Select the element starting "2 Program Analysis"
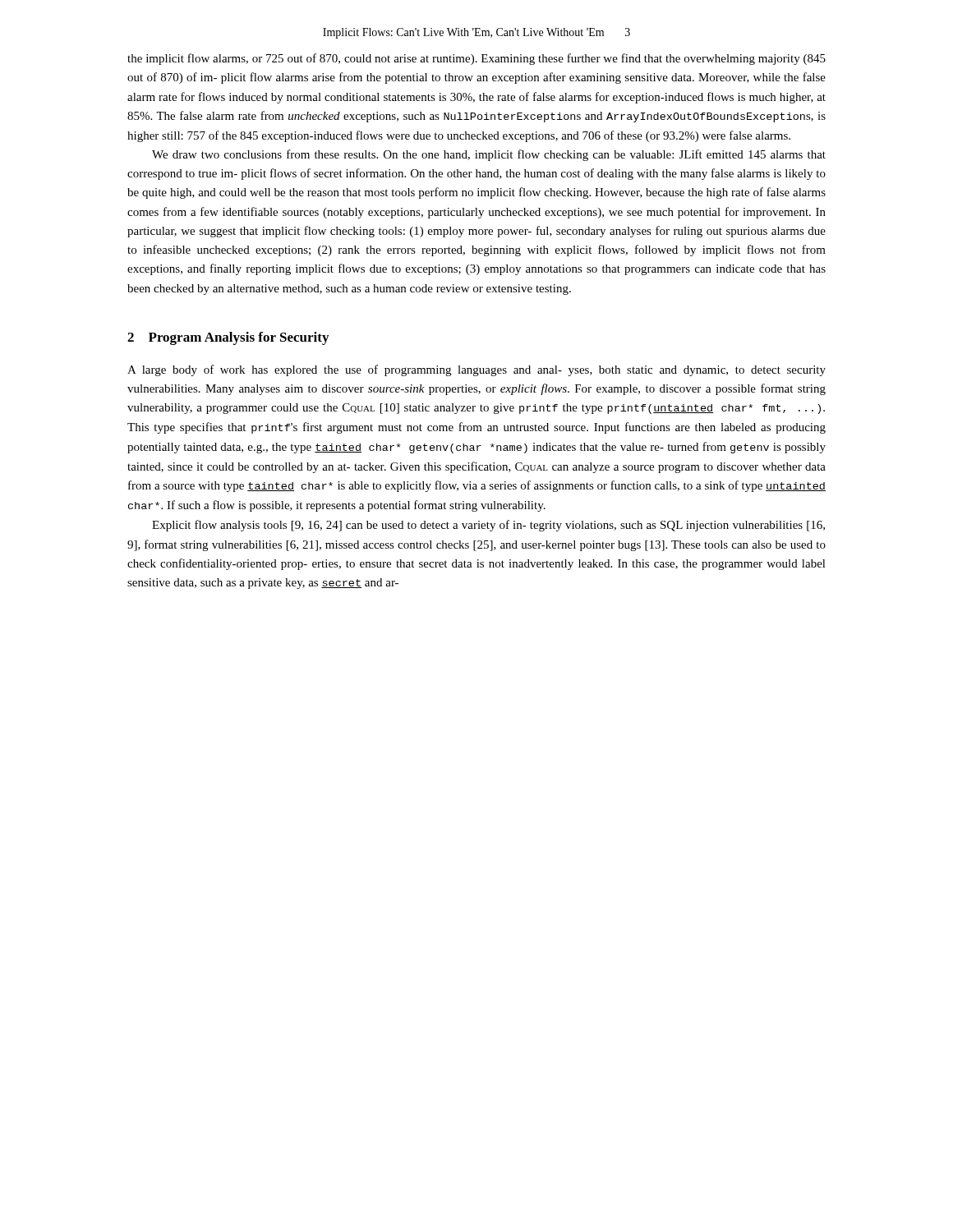 (x=228, y=337)
